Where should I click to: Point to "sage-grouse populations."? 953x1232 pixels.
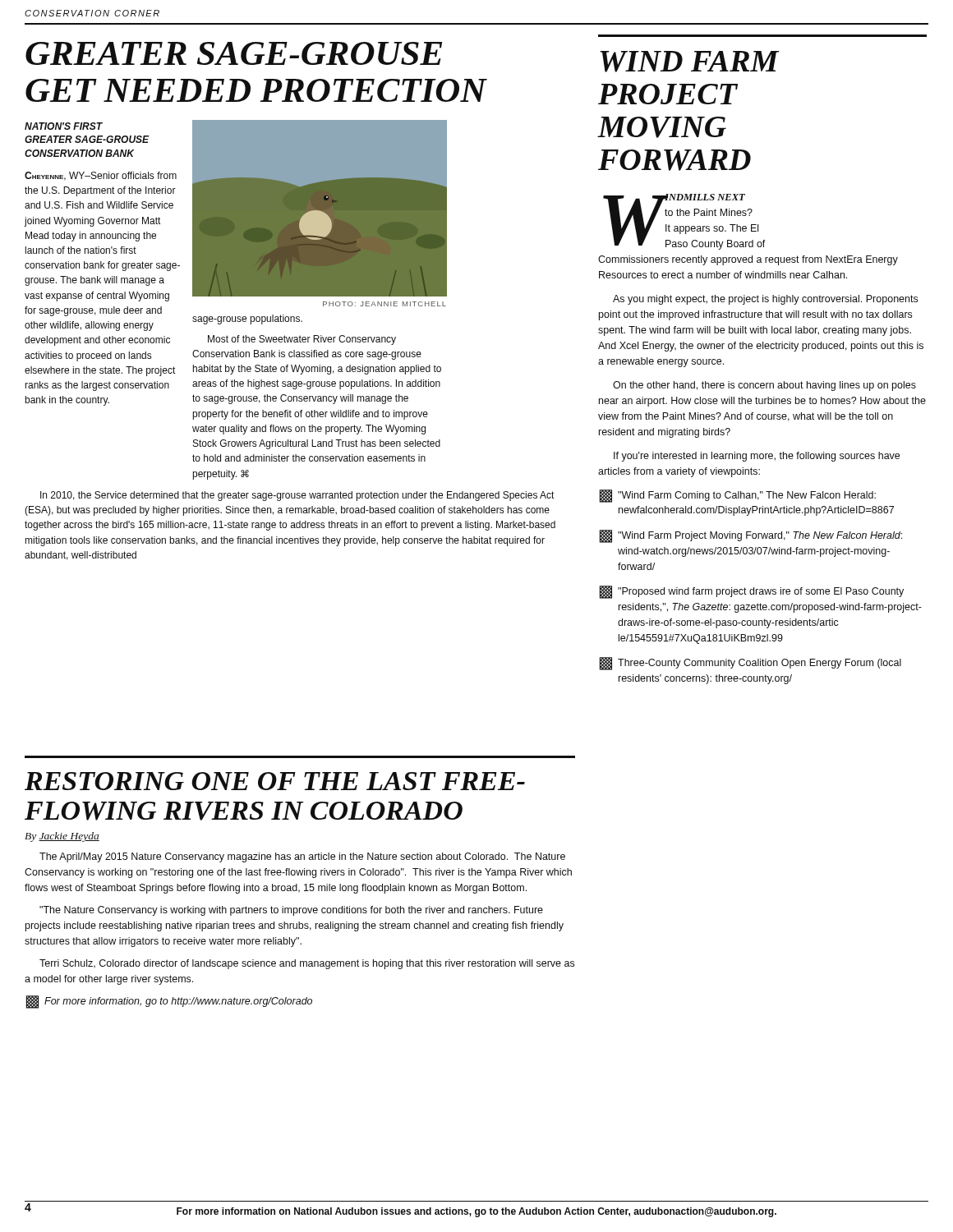click(x=248, y=319)
